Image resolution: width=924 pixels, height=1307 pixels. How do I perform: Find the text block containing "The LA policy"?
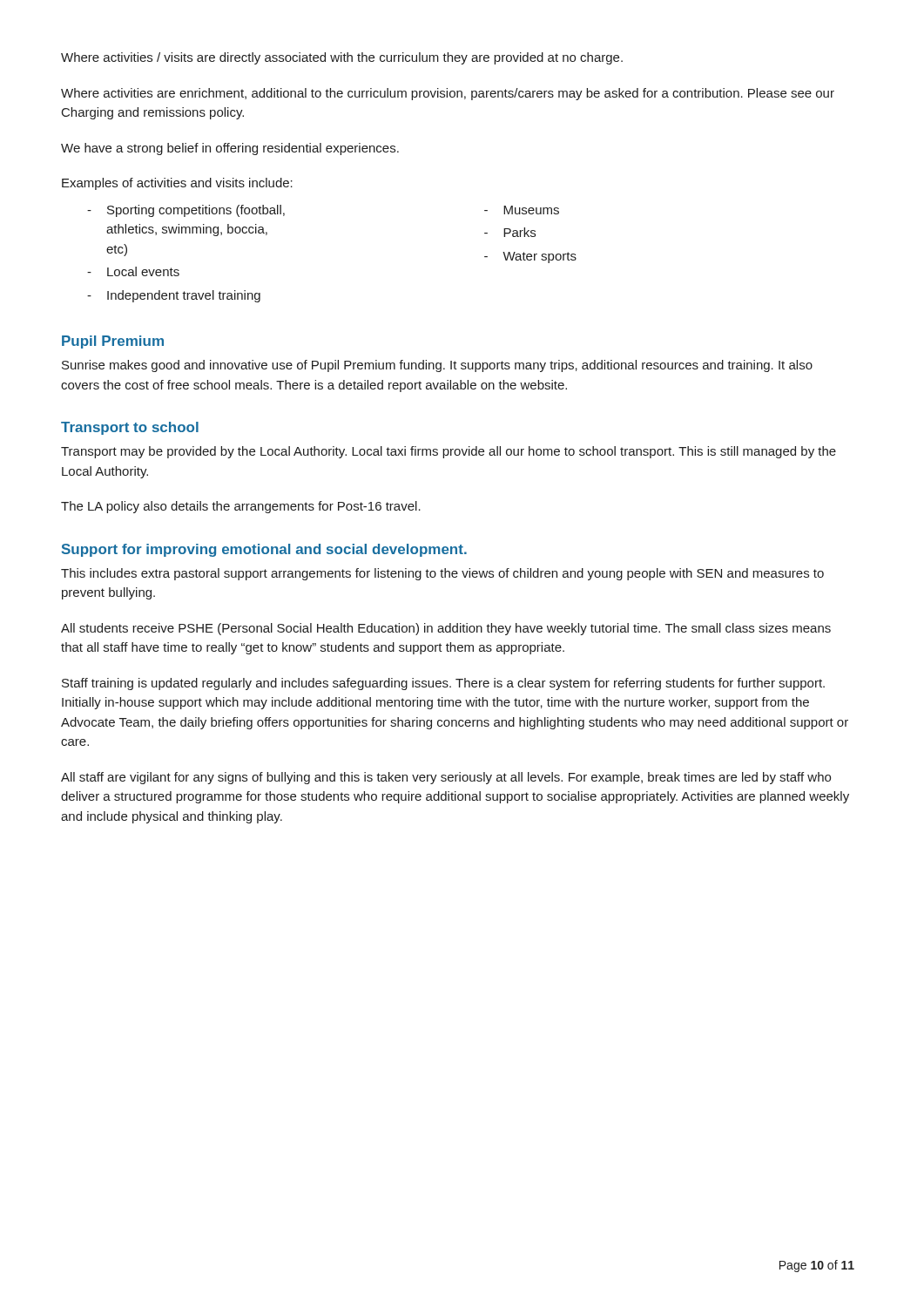241,506
